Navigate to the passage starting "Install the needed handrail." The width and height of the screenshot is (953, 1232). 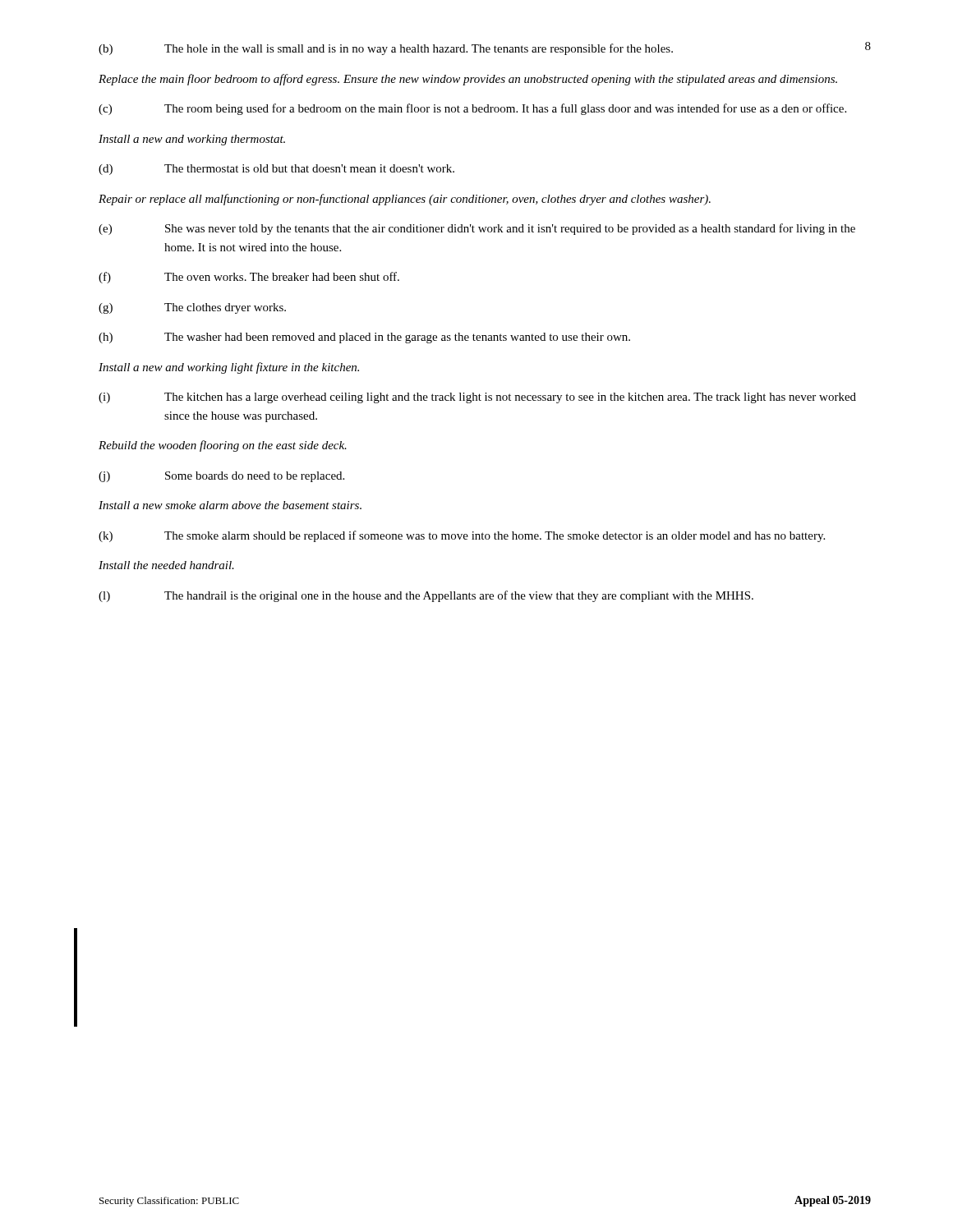(167, 565)
